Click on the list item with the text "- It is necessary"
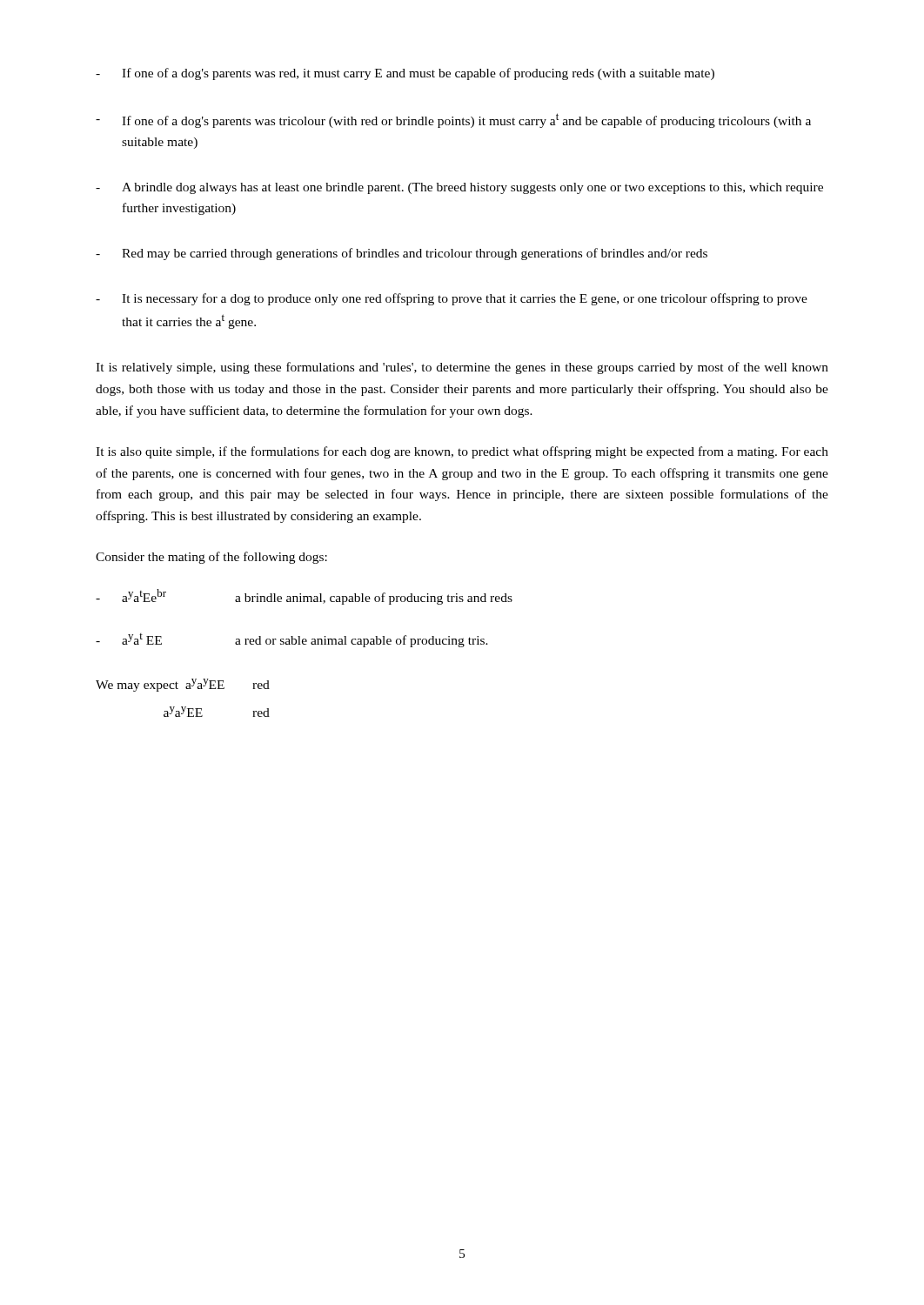The height and width of the screenshot is (1305, 924). point(462,310)
